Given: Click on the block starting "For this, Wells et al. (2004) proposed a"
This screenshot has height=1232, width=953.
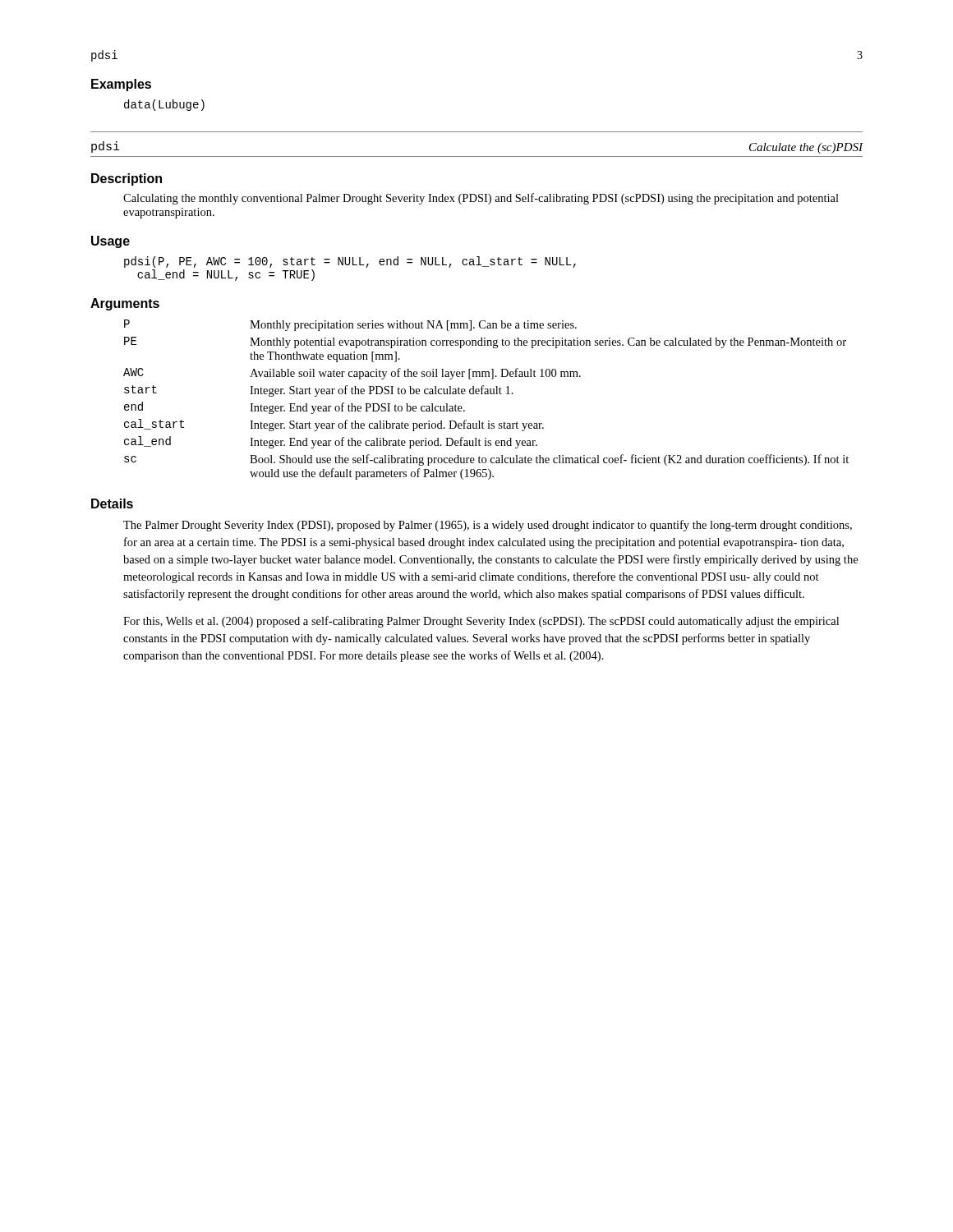Looking at the screenshot, I should pos(481,638).
